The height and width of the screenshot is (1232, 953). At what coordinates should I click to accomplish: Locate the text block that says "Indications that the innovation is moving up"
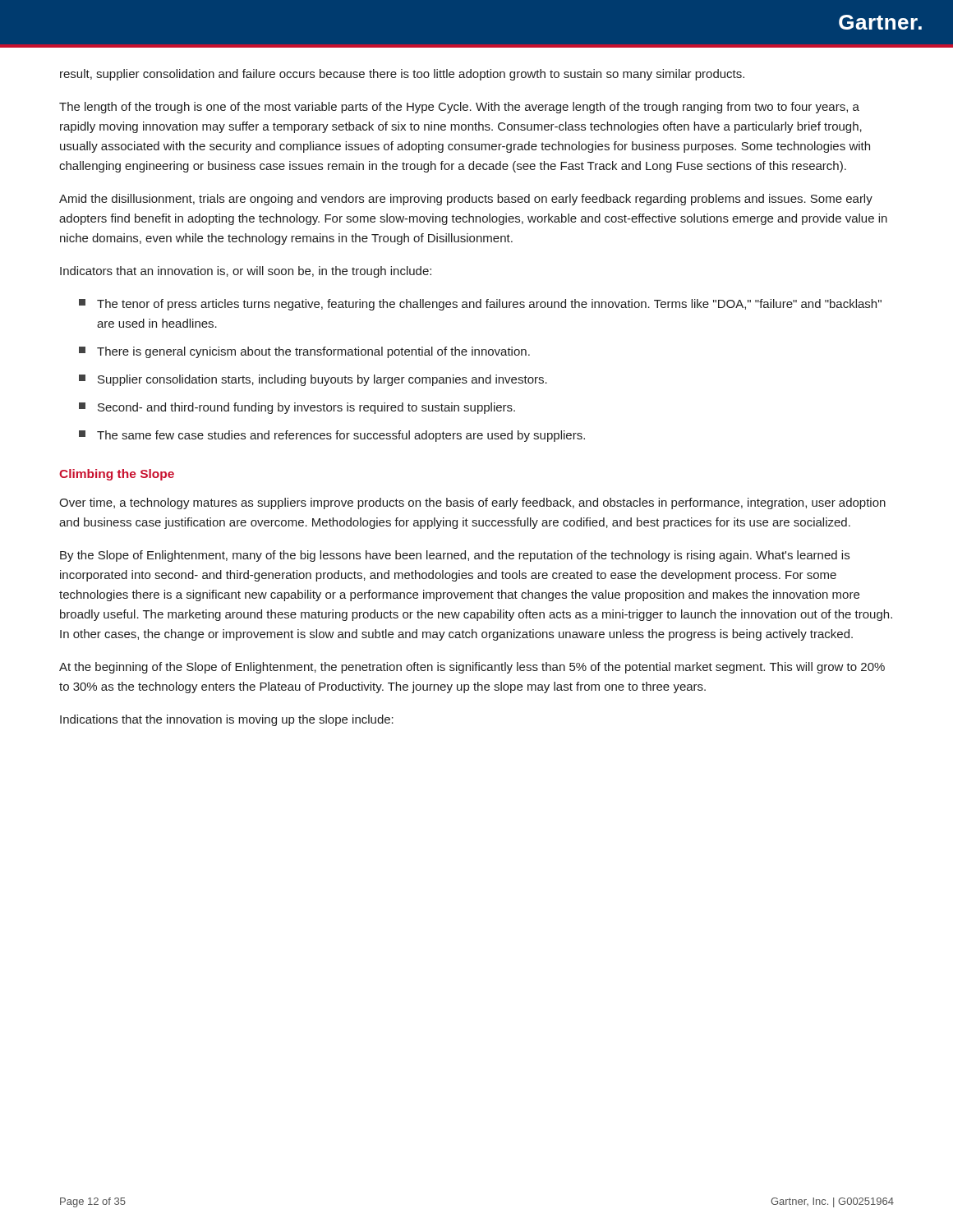(227, 719)
